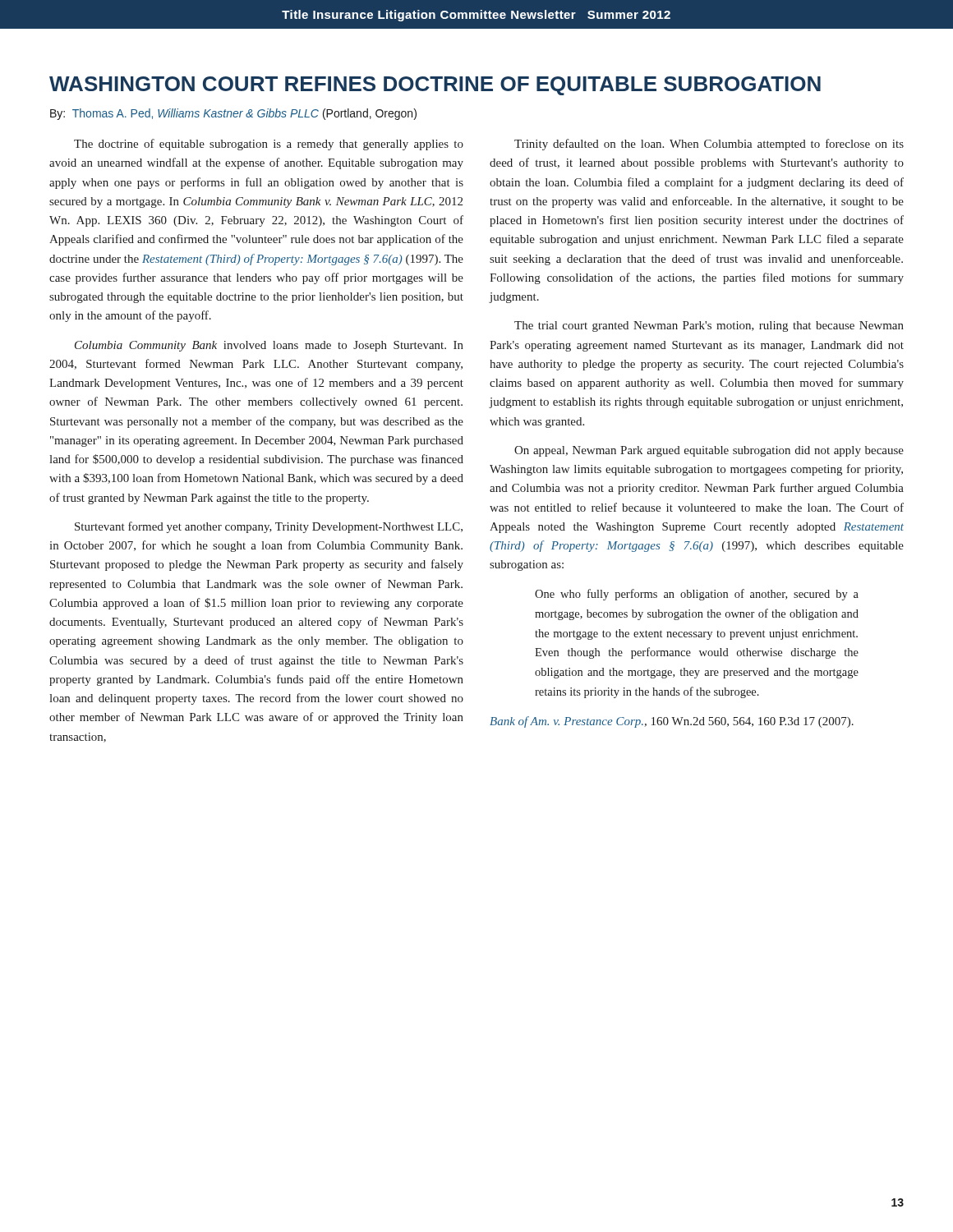The height and width of the screenshot is (1232, 953).
Task: Locate the block of text that opens with "Sturtevant formed yet another company, Trinity"
Action: pos(256,632)
